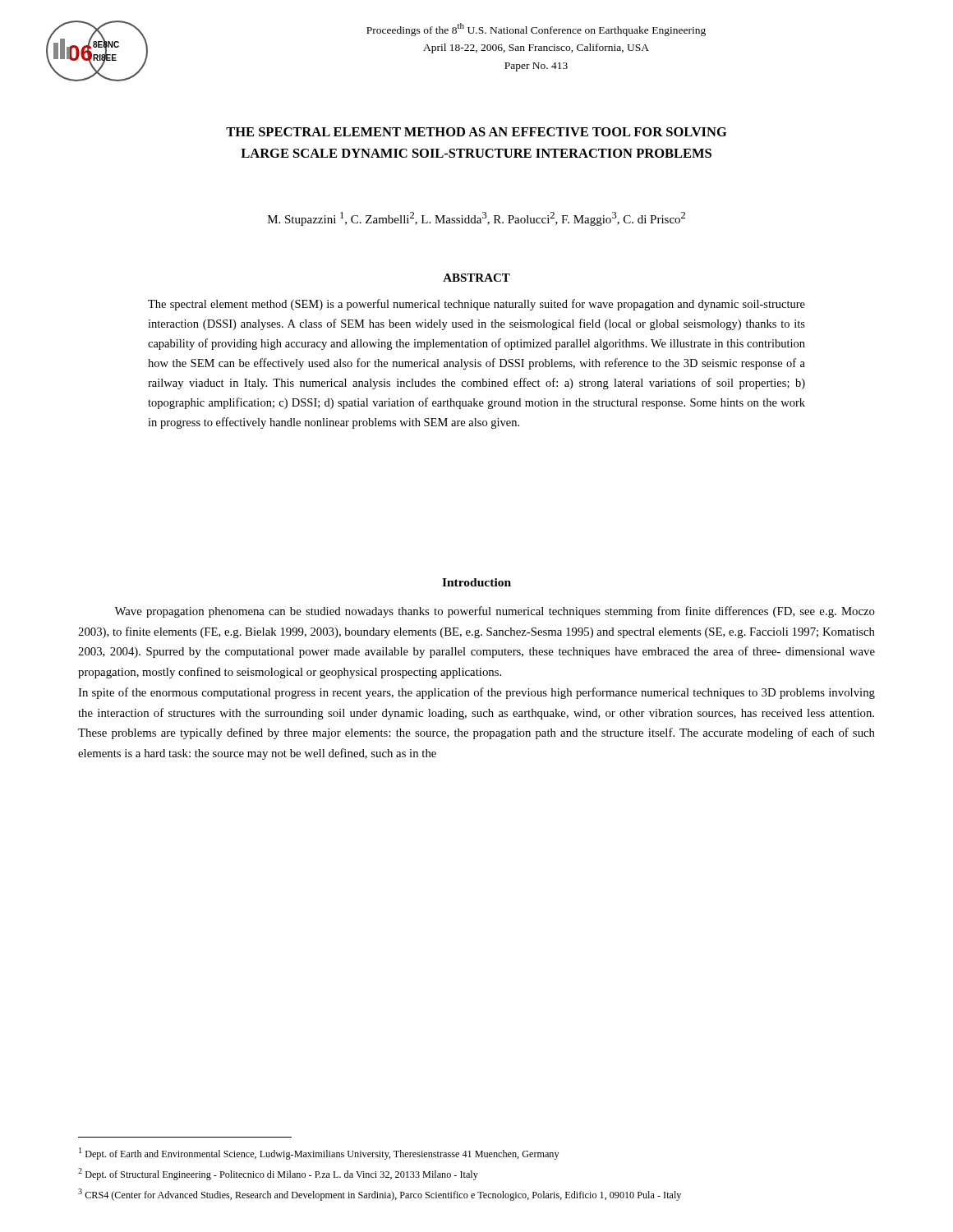The height and width of the screenshot is (1232, 953).
Task: Find the text block containing "Wave propagation phenomena can"
Action: click(476, 682)
